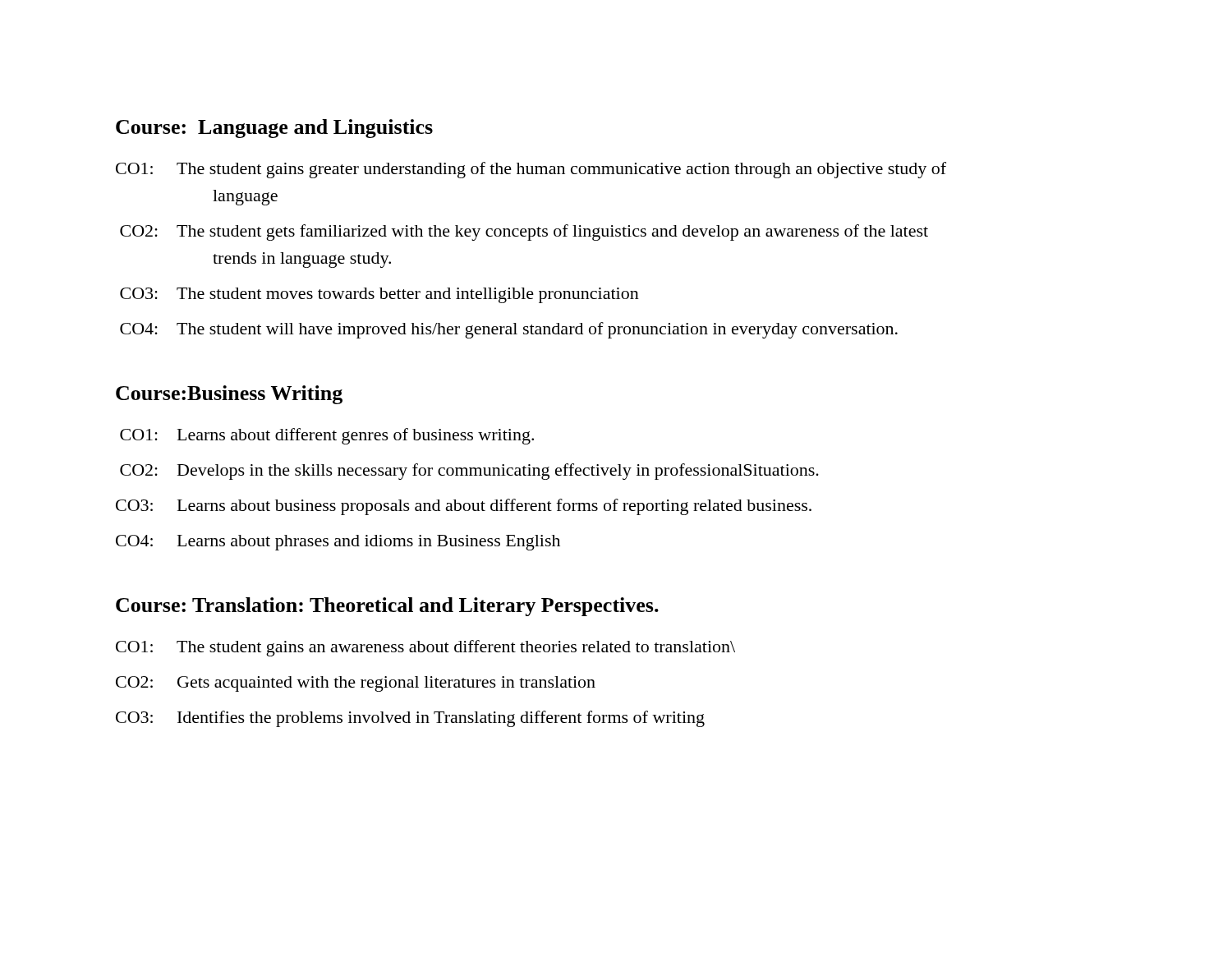Where is the passage that starts "CO4: Learns about phrases and idioms"?
Viewport: 1232px width, 953px height.
coord(338,543)
